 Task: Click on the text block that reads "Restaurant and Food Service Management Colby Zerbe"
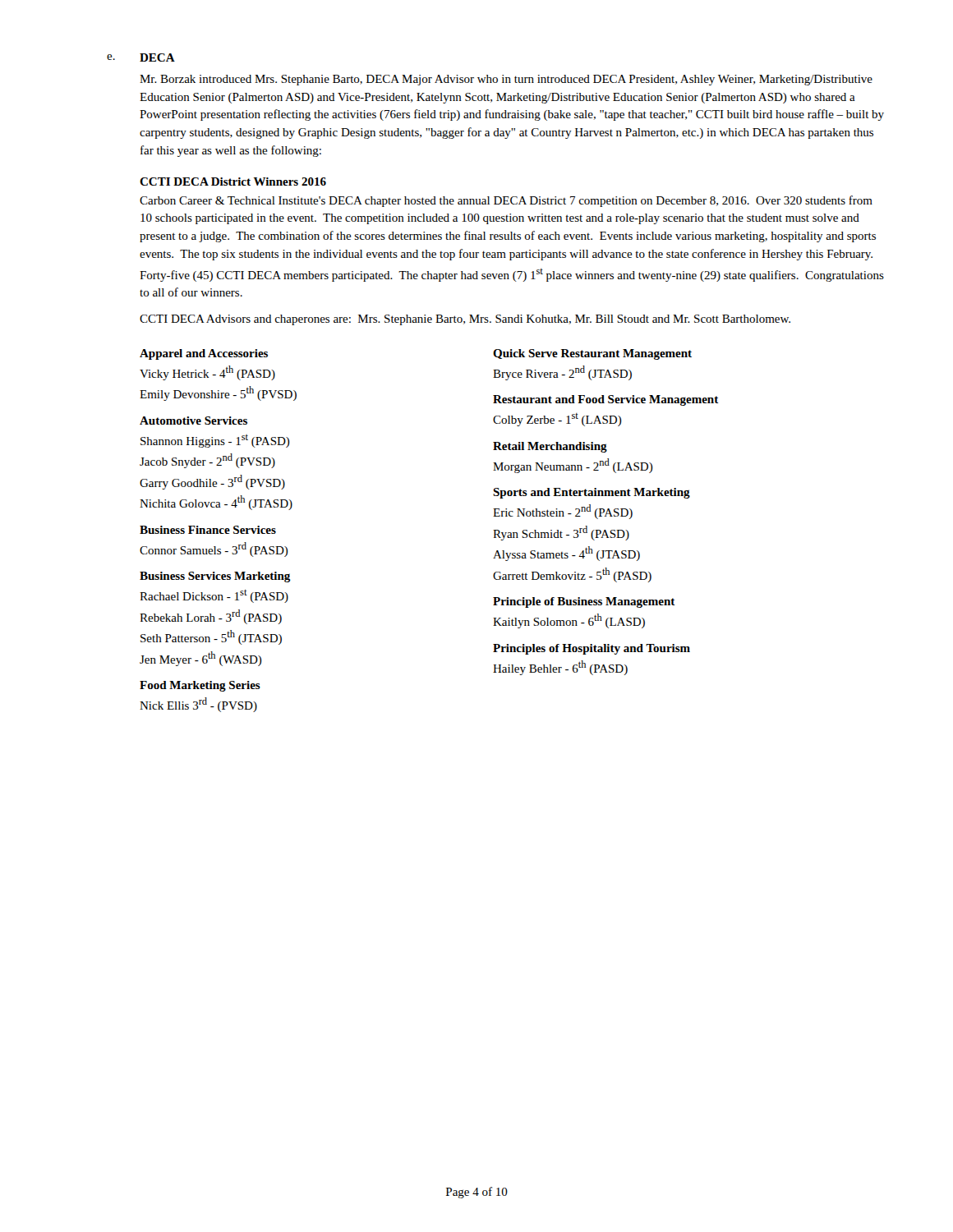690,411
